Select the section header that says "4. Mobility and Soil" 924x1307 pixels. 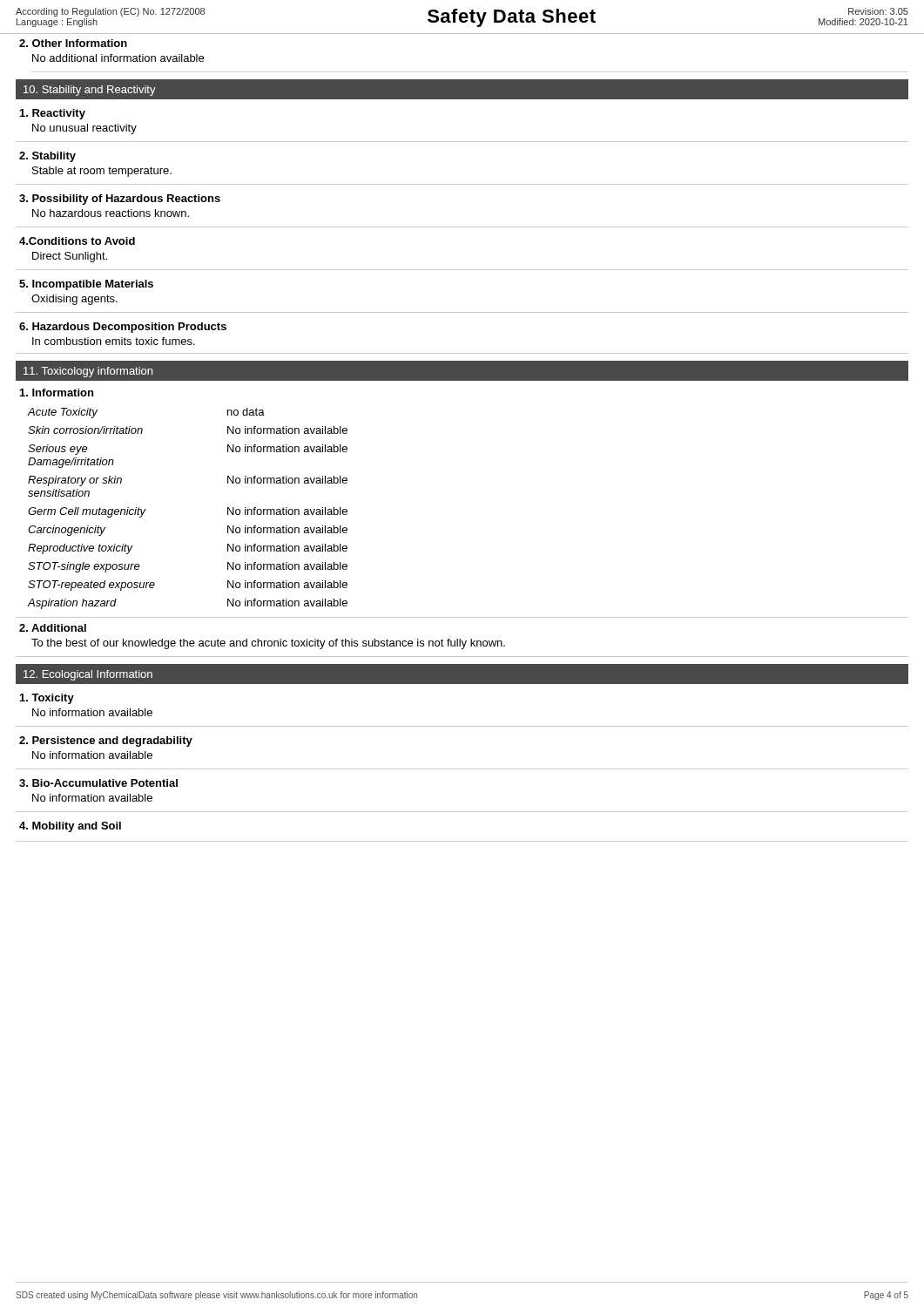[x=70, y=826]
